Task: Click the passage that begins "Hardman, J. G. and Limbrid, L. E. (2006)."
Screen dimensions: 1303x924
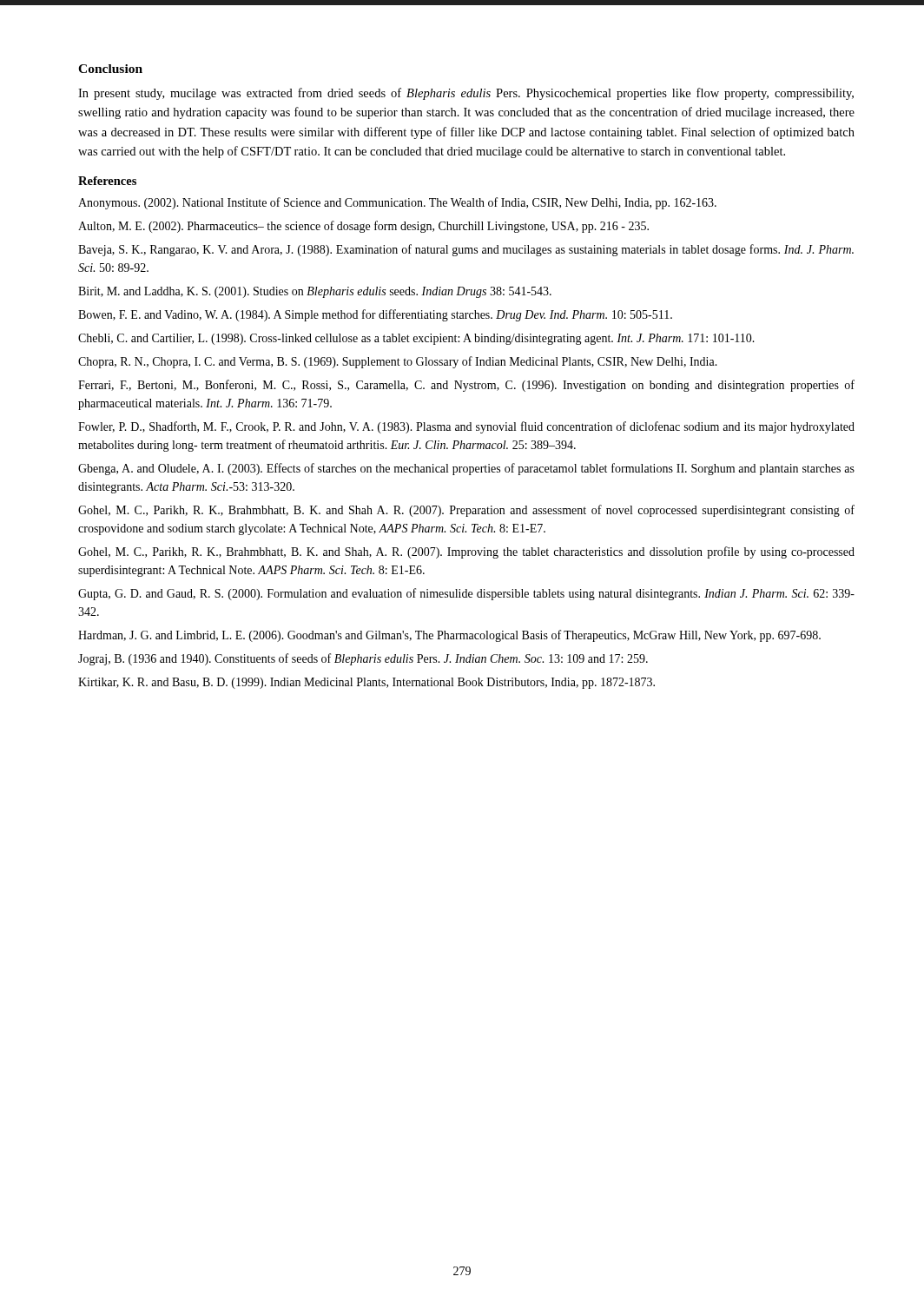Action: click(450, 635)
